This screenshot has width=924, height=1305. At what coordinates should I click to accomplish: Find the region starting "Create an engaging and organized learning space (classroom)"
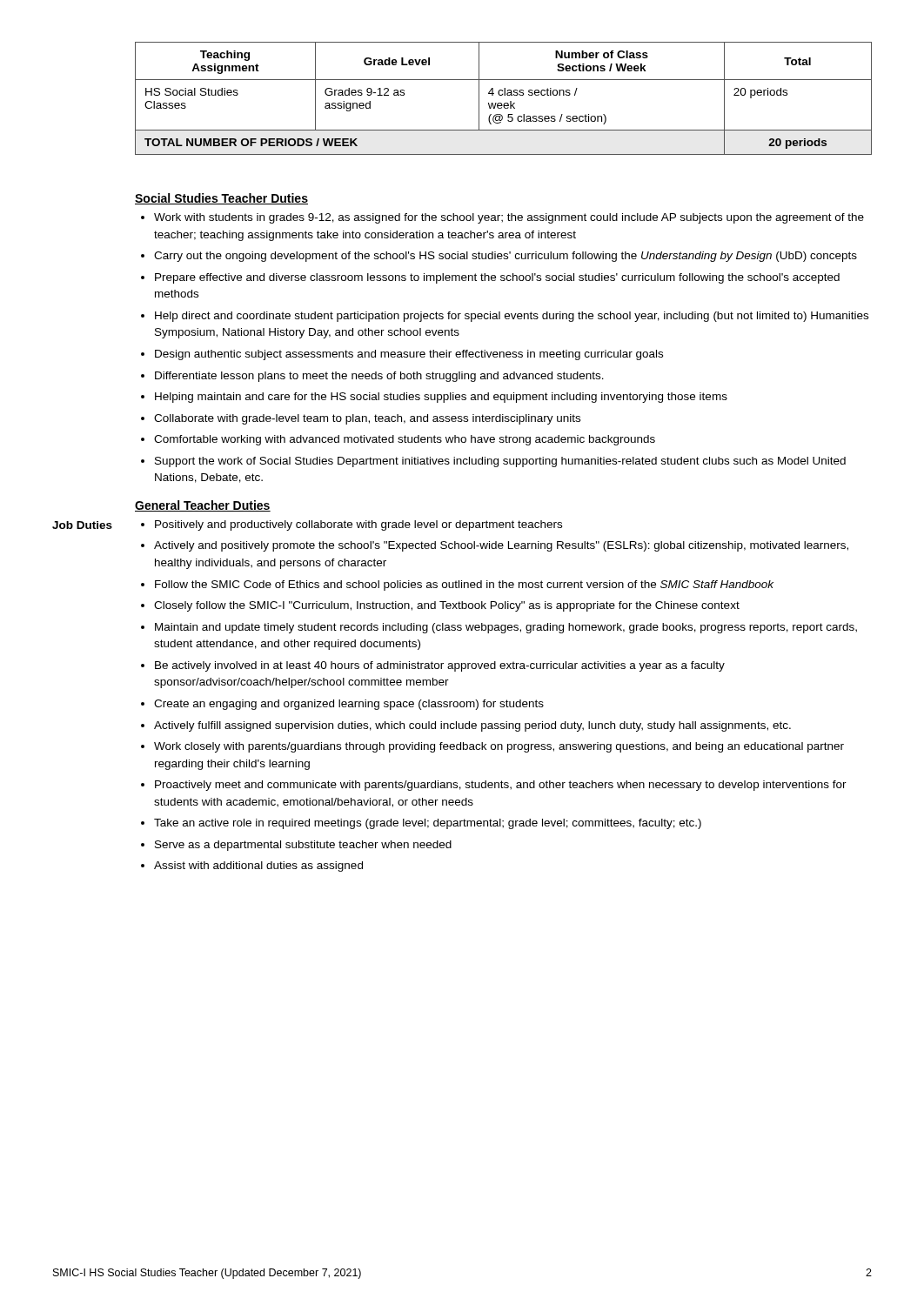pyautogui.click(x=513, y=704)
